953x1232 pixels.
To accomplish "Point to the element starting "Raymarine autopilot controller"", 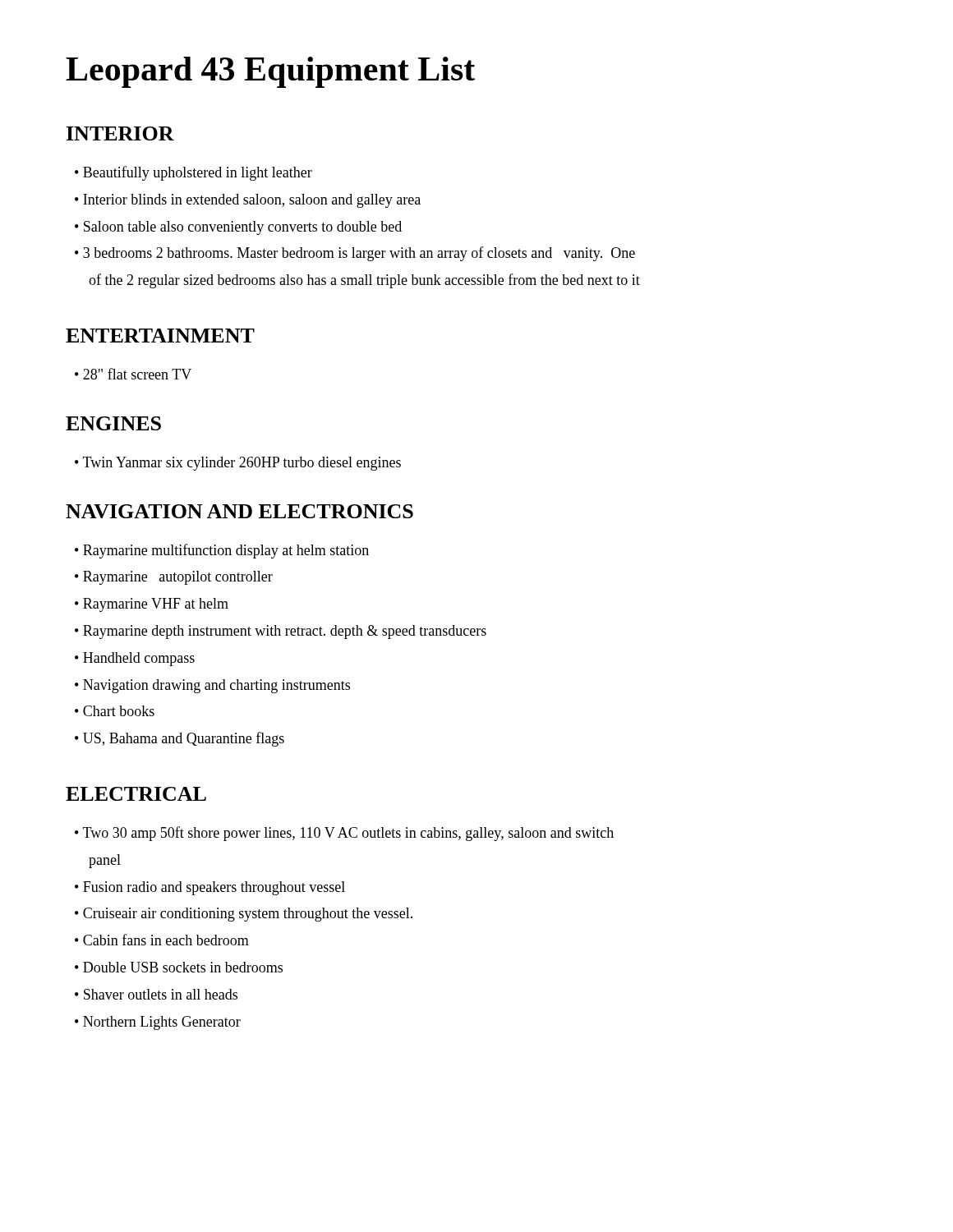I will pyautogui.click(x=174, y=578).
